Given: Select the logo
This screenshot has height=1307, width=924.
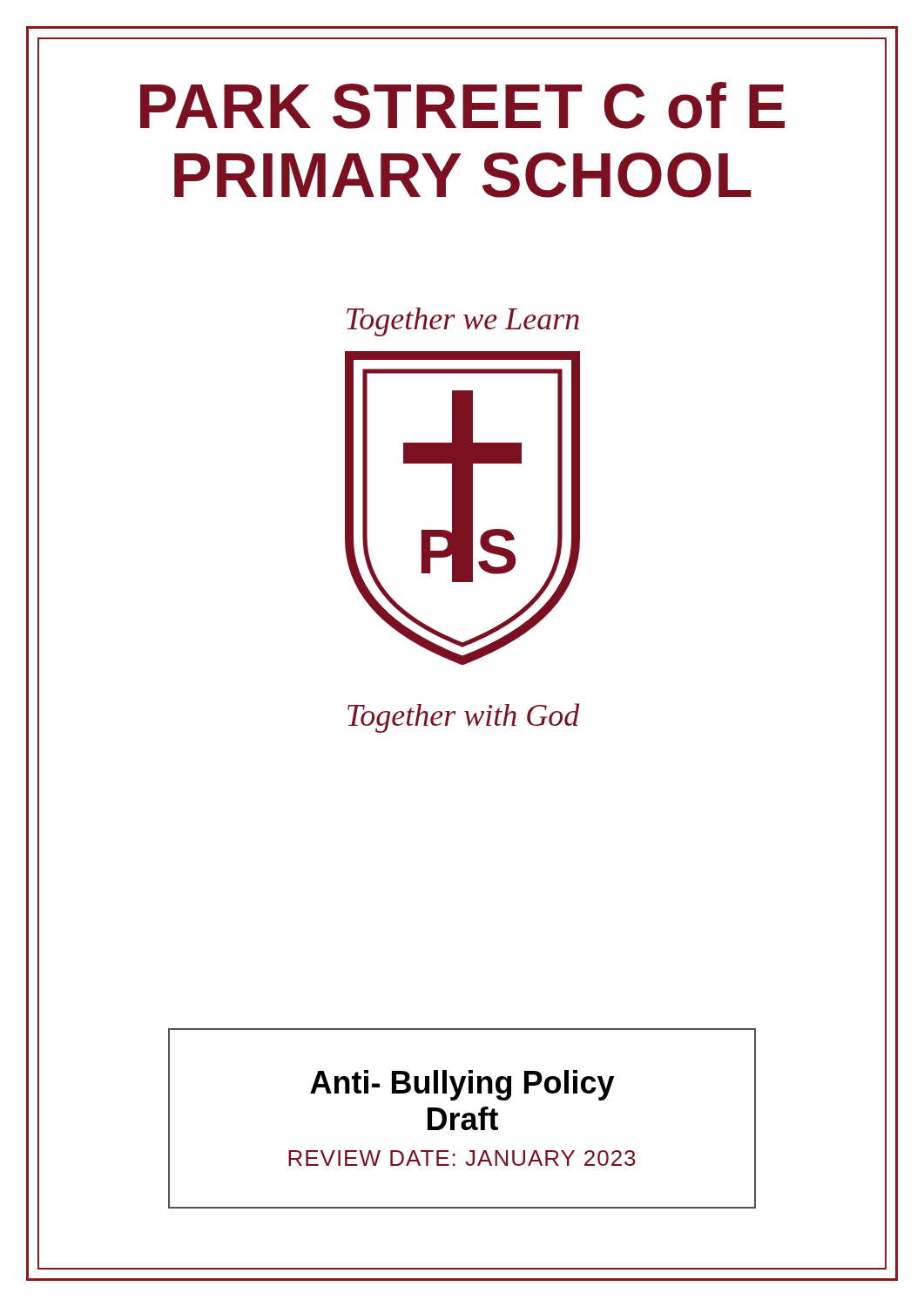Looking at the screenshot, I should coord(462,534).
